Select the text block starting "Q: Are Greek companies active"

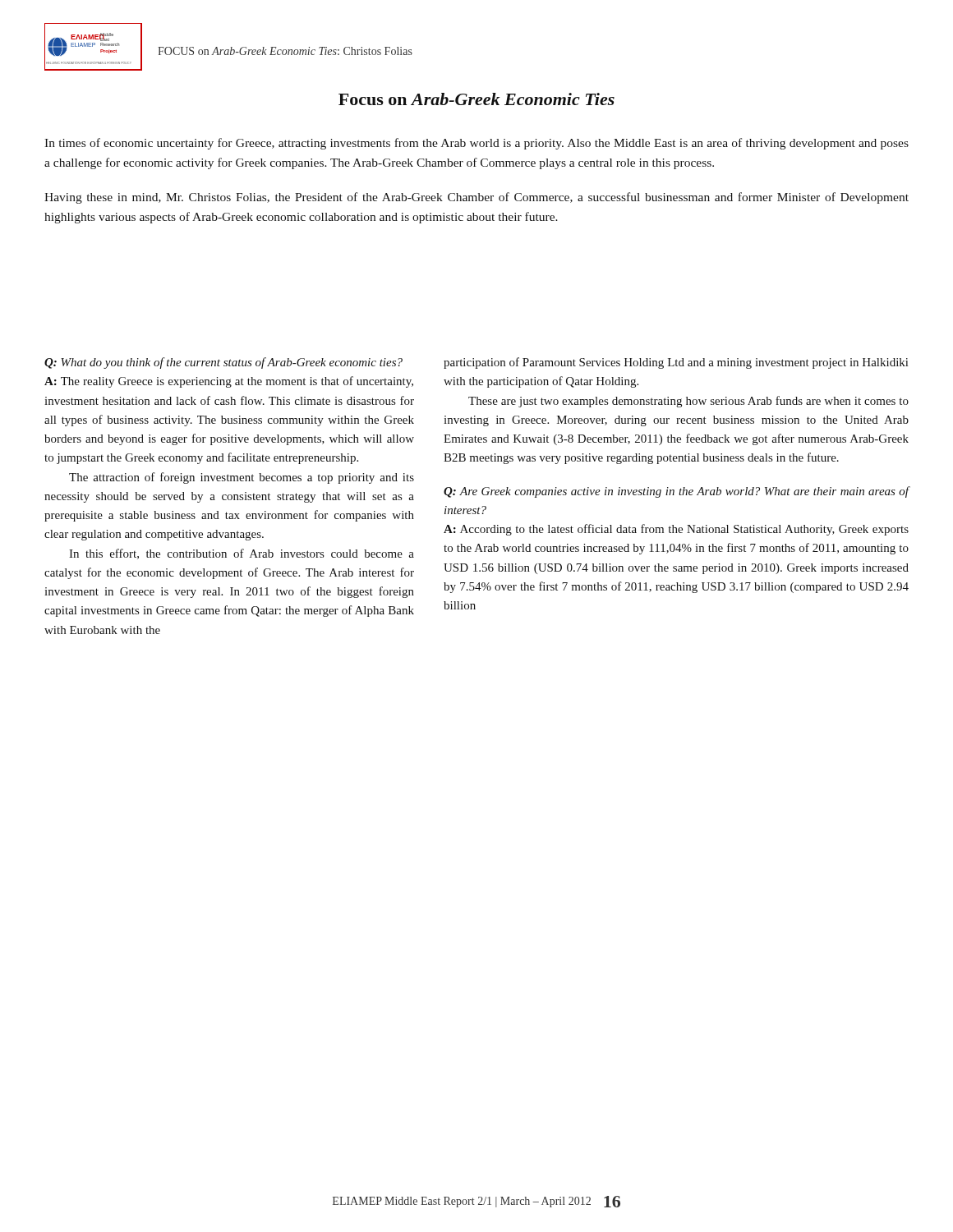pos(676,501)
